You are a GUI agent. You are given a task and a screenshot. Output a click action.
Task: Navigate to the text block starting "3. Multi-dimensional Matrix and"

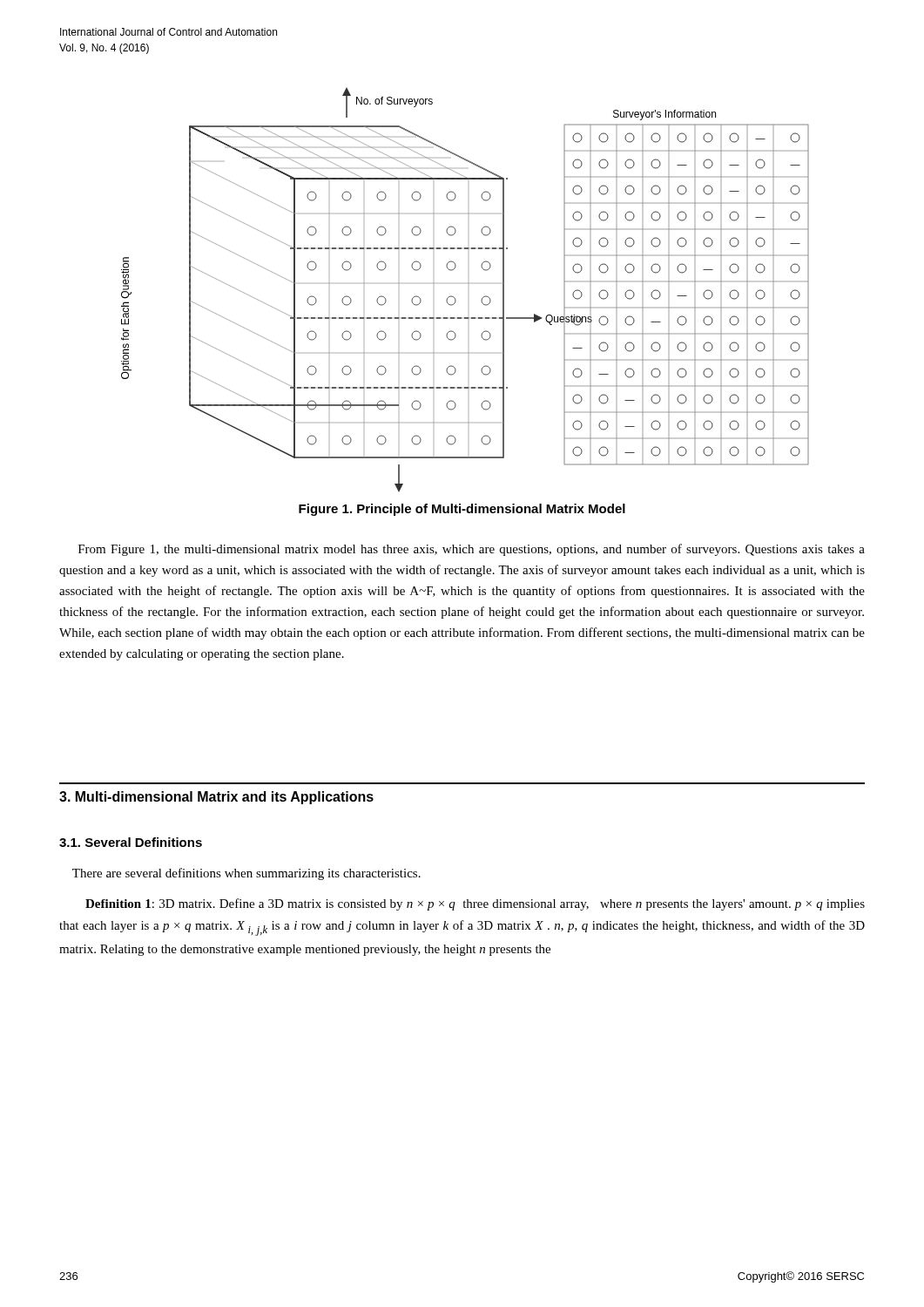tap(217, 797)
